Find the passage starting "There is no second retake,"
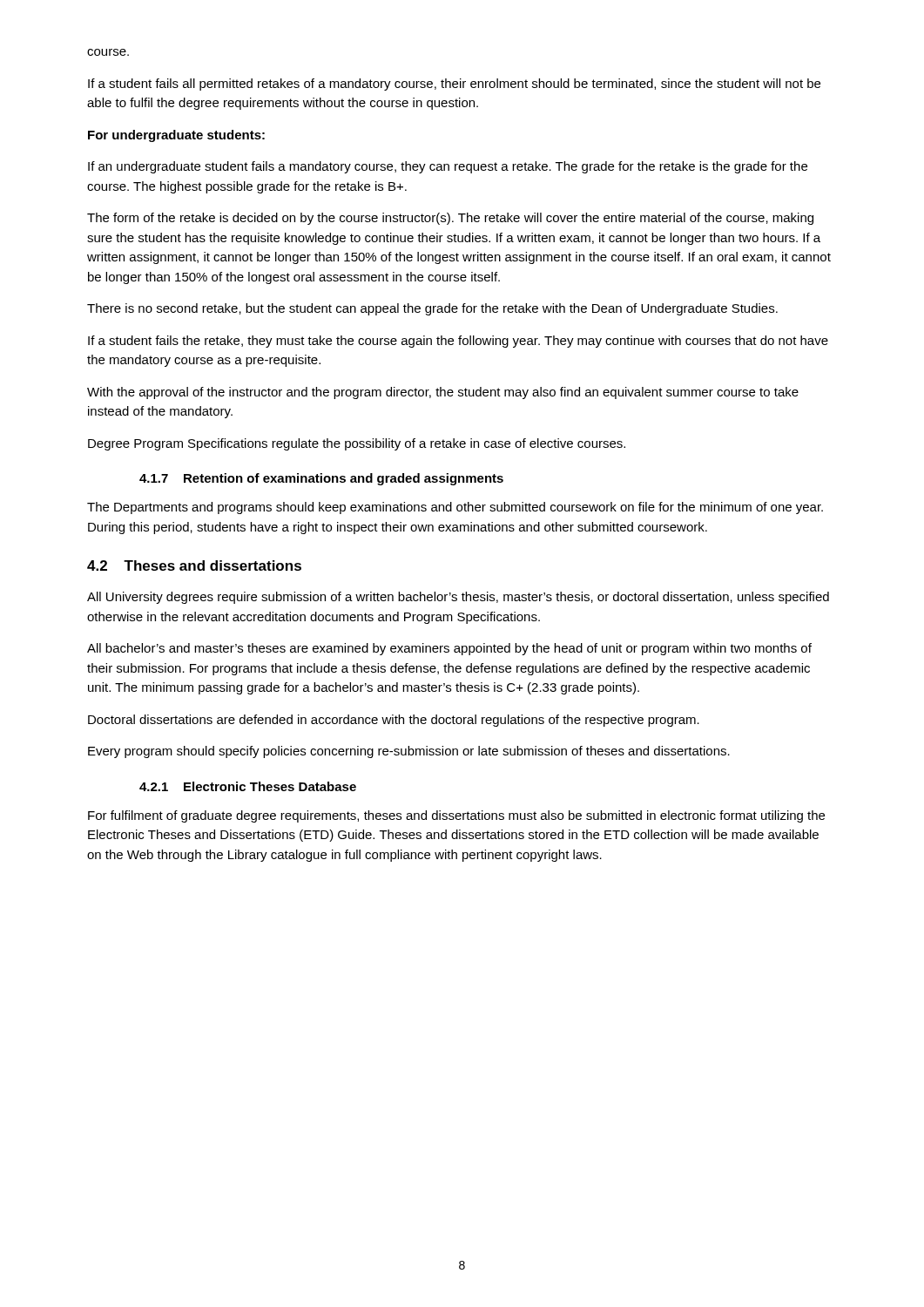Image resolution: width=924 pixels, height=1307 pixels. 433,308
